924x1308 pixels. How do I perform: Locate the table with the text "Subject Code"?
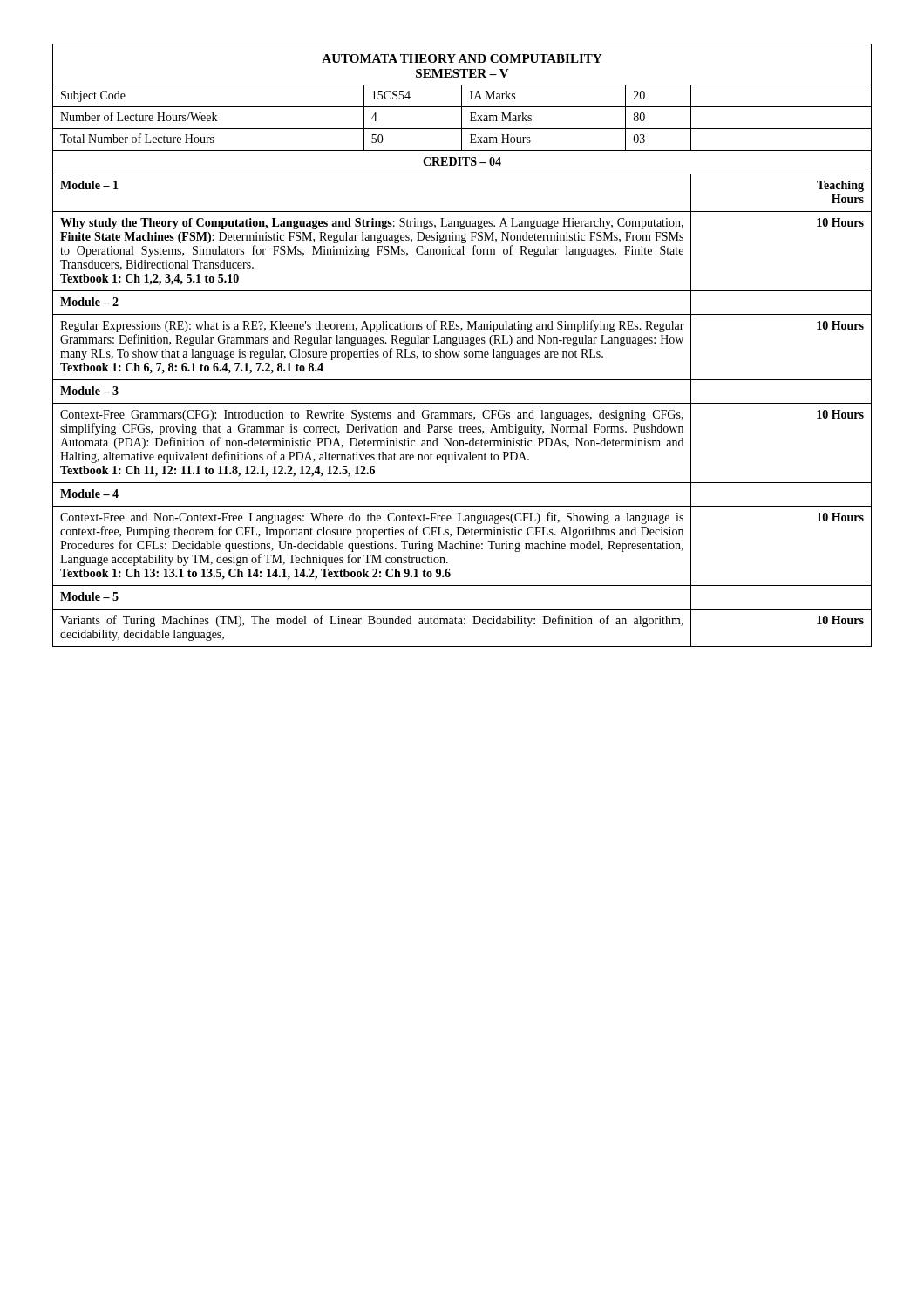click(x=462, y=345)
